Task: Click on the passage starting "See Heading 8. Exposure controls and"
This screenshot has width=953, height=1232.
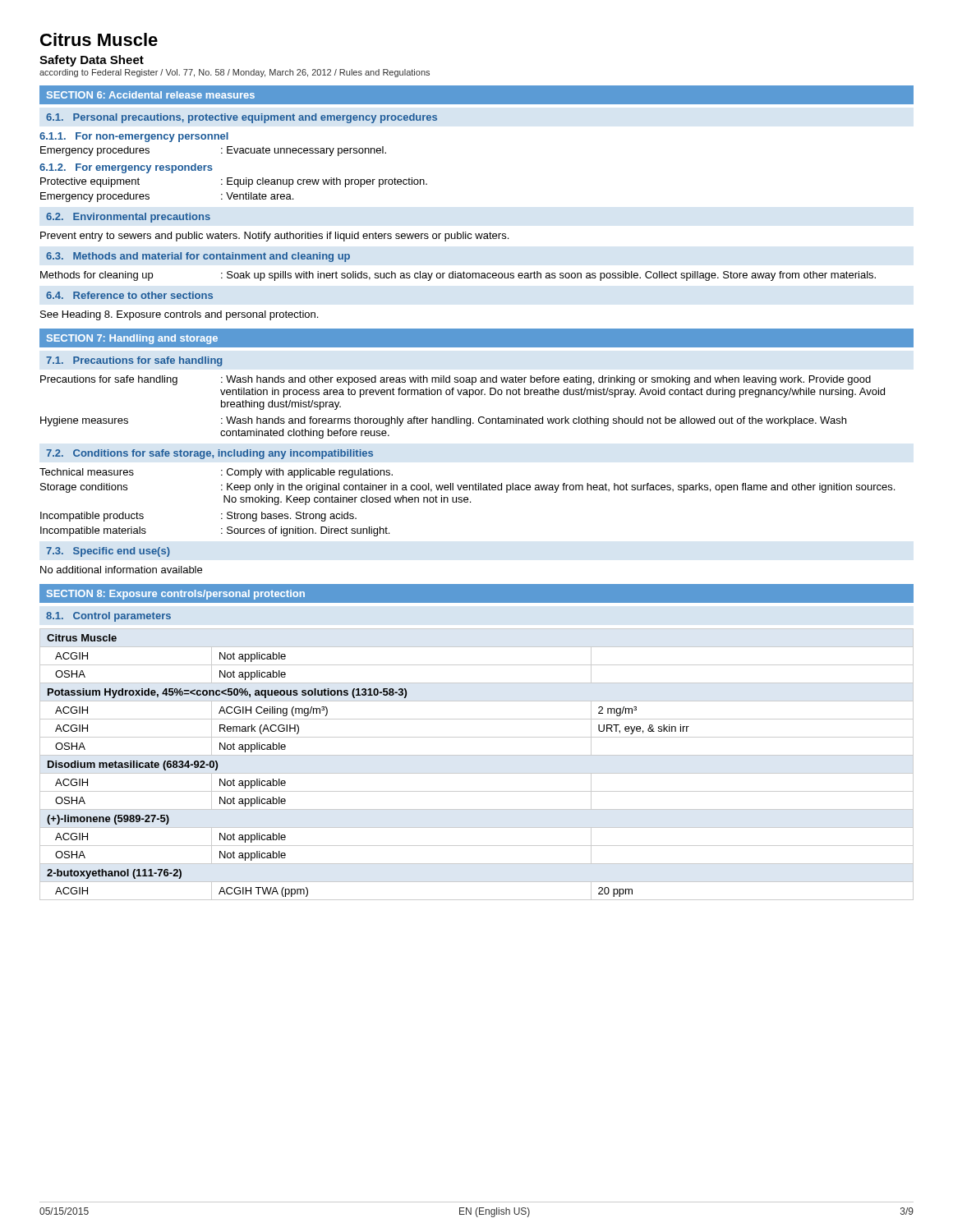Action: point(179,314)
